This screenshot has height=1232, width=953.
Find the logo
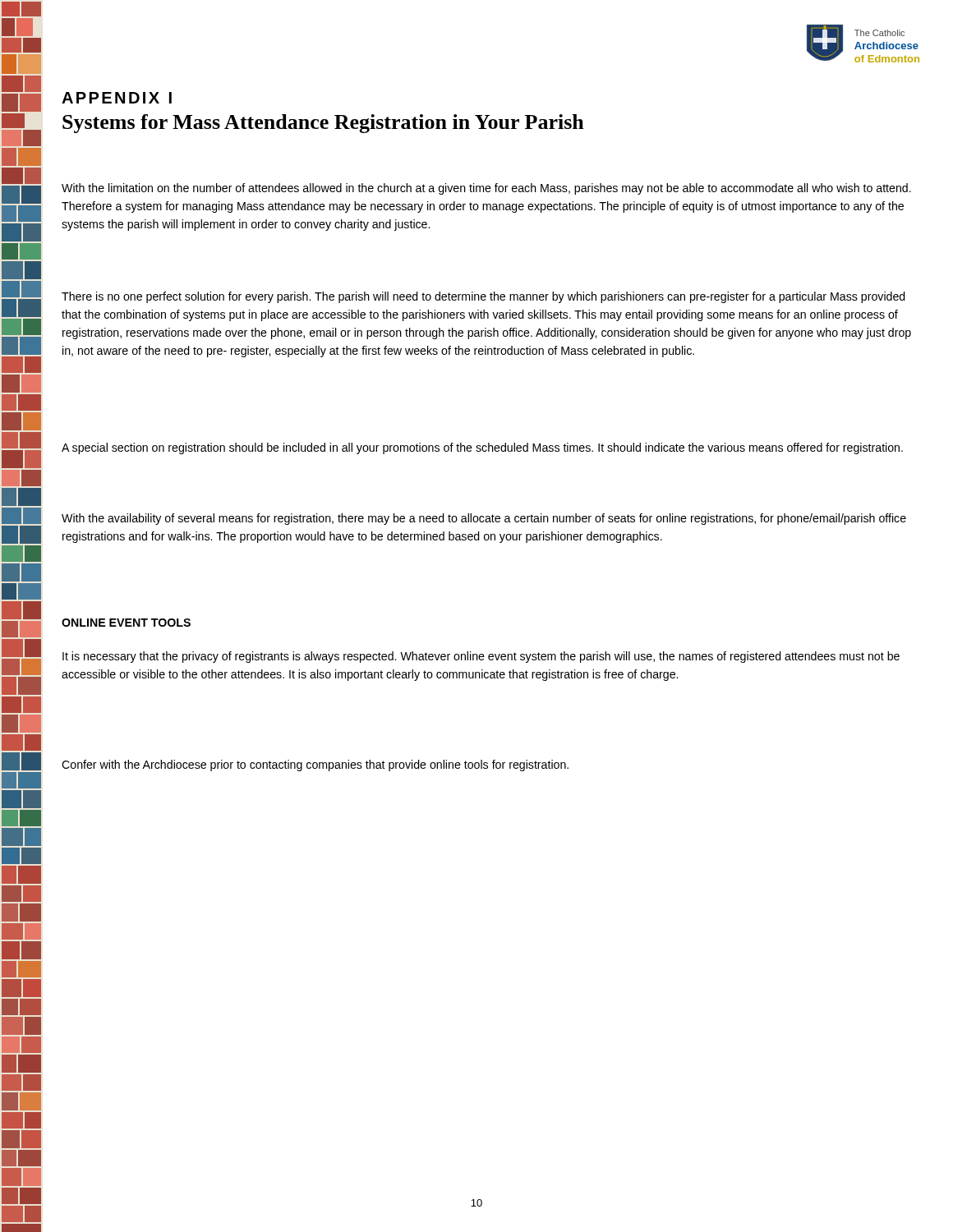point(862,47)
